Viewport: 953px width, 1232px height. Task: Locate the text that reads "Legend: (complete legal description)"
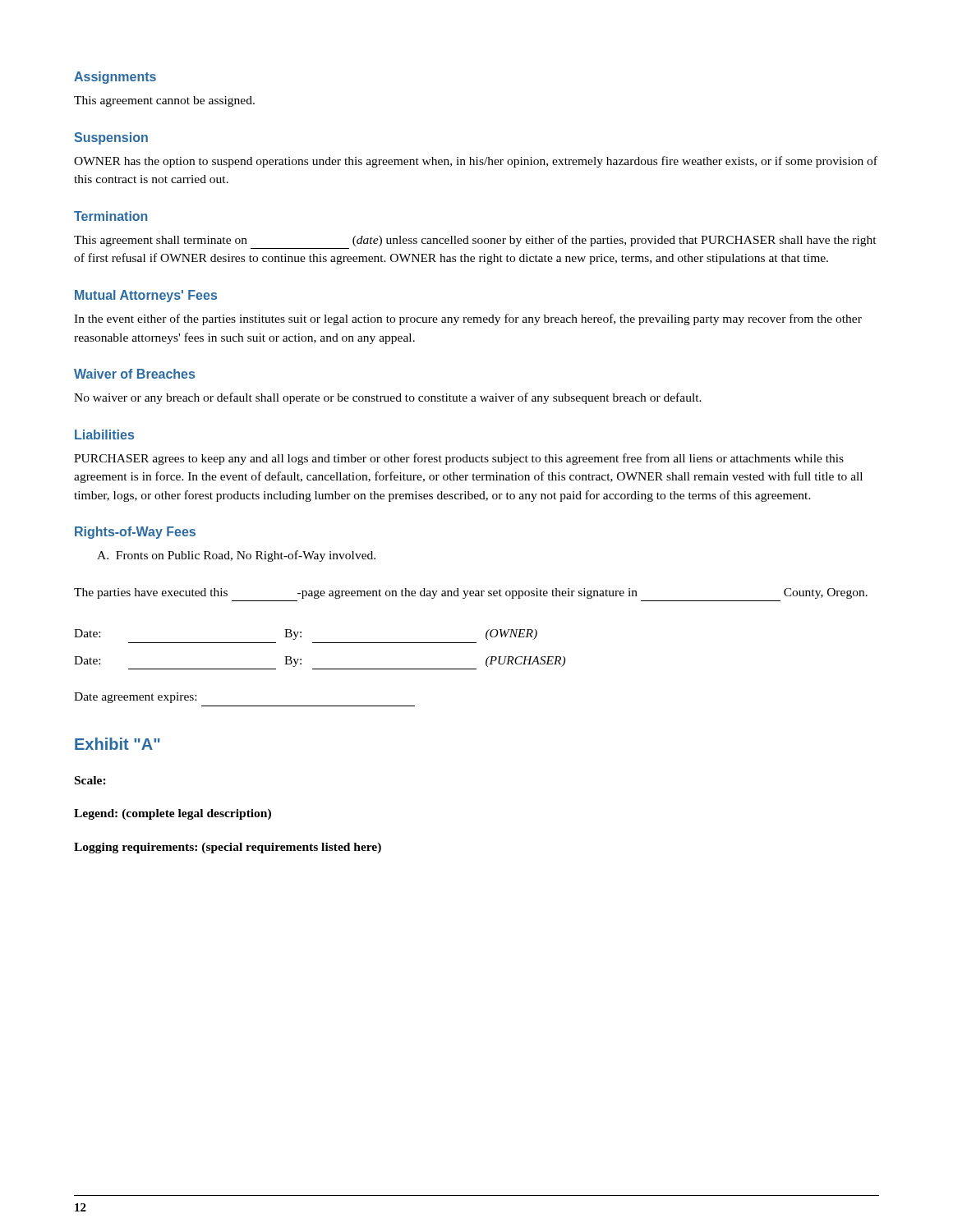pos(173,813)
